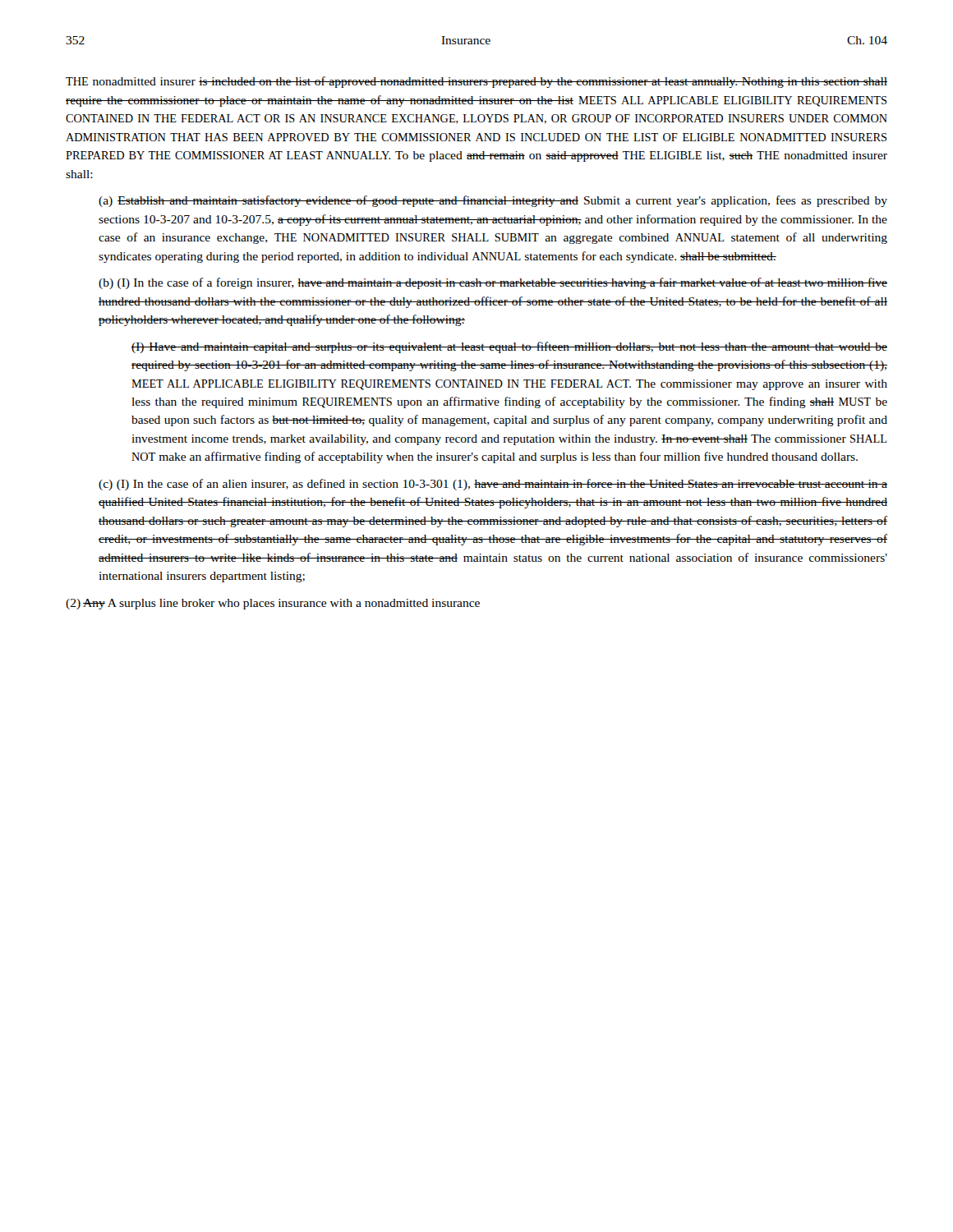Image resolution: width=953 pixels, height=1232 pixels.
Task: Point to the block beginning "(I) Have and maintain capital and"
Action: 476,402
